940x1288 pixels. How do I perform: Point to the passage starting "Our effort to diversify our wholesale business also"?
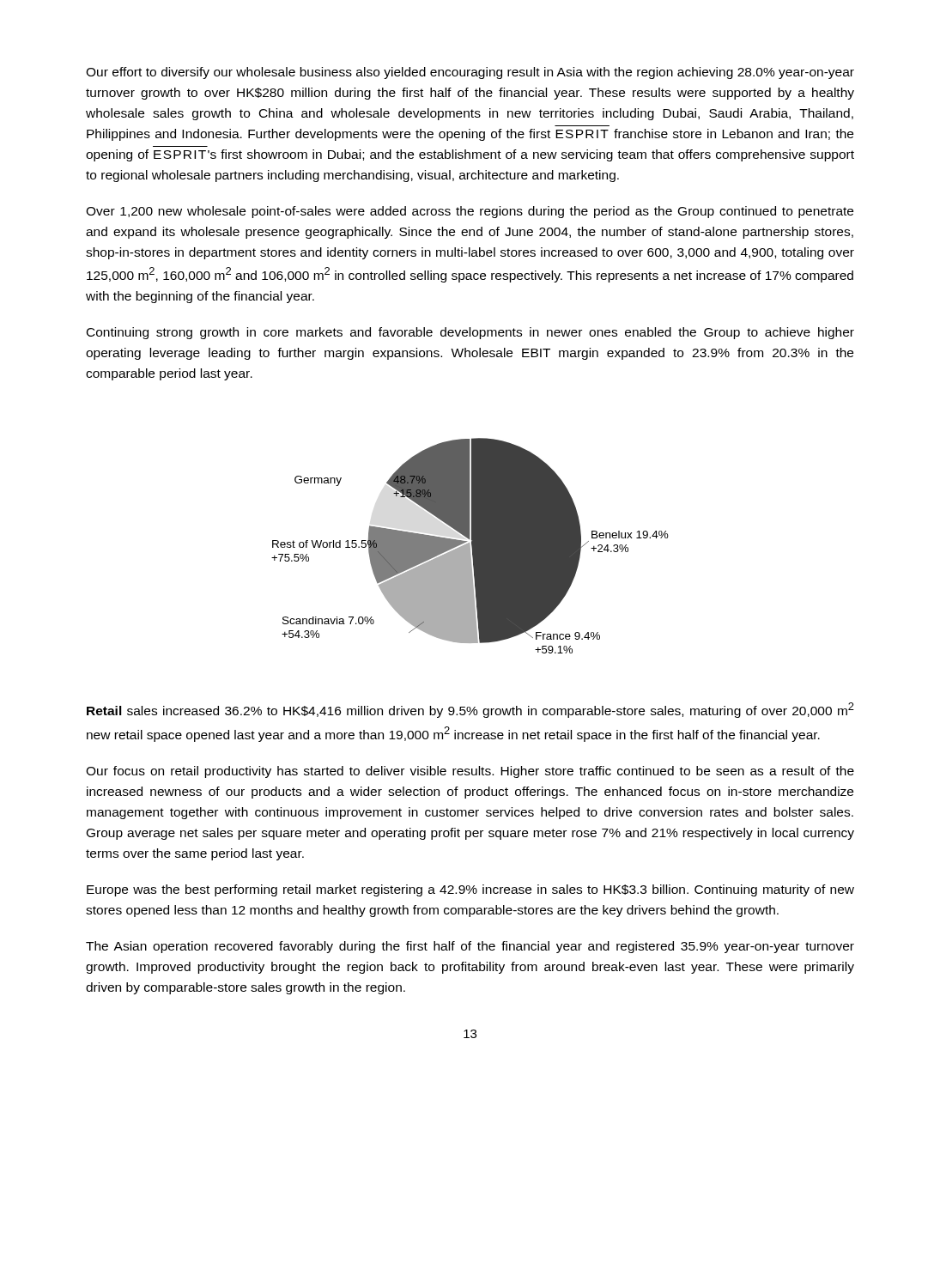[470, 124]
